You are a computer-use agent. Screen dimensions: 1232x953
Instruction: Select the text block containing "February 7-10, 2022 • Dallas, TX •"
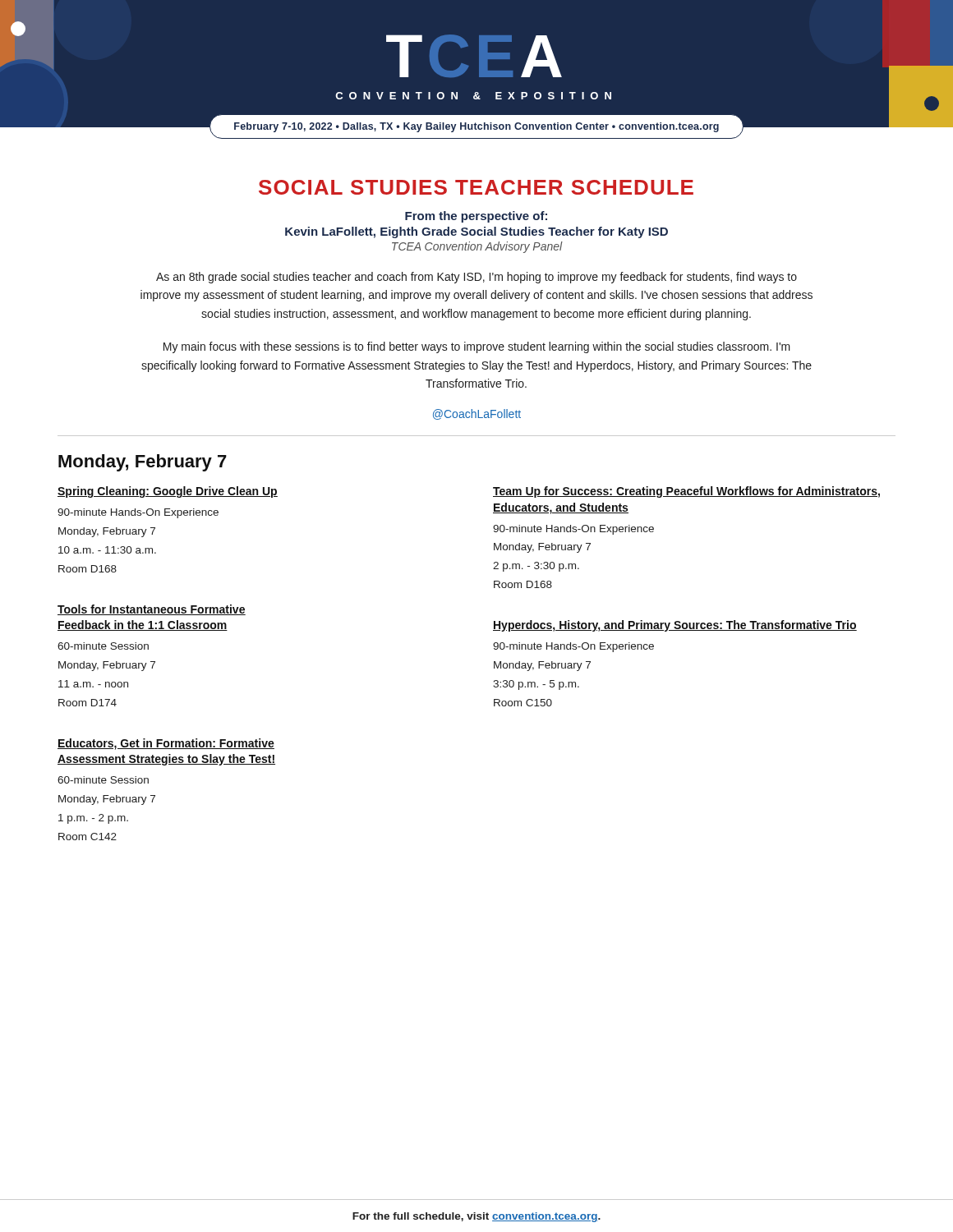coord(476,126)
